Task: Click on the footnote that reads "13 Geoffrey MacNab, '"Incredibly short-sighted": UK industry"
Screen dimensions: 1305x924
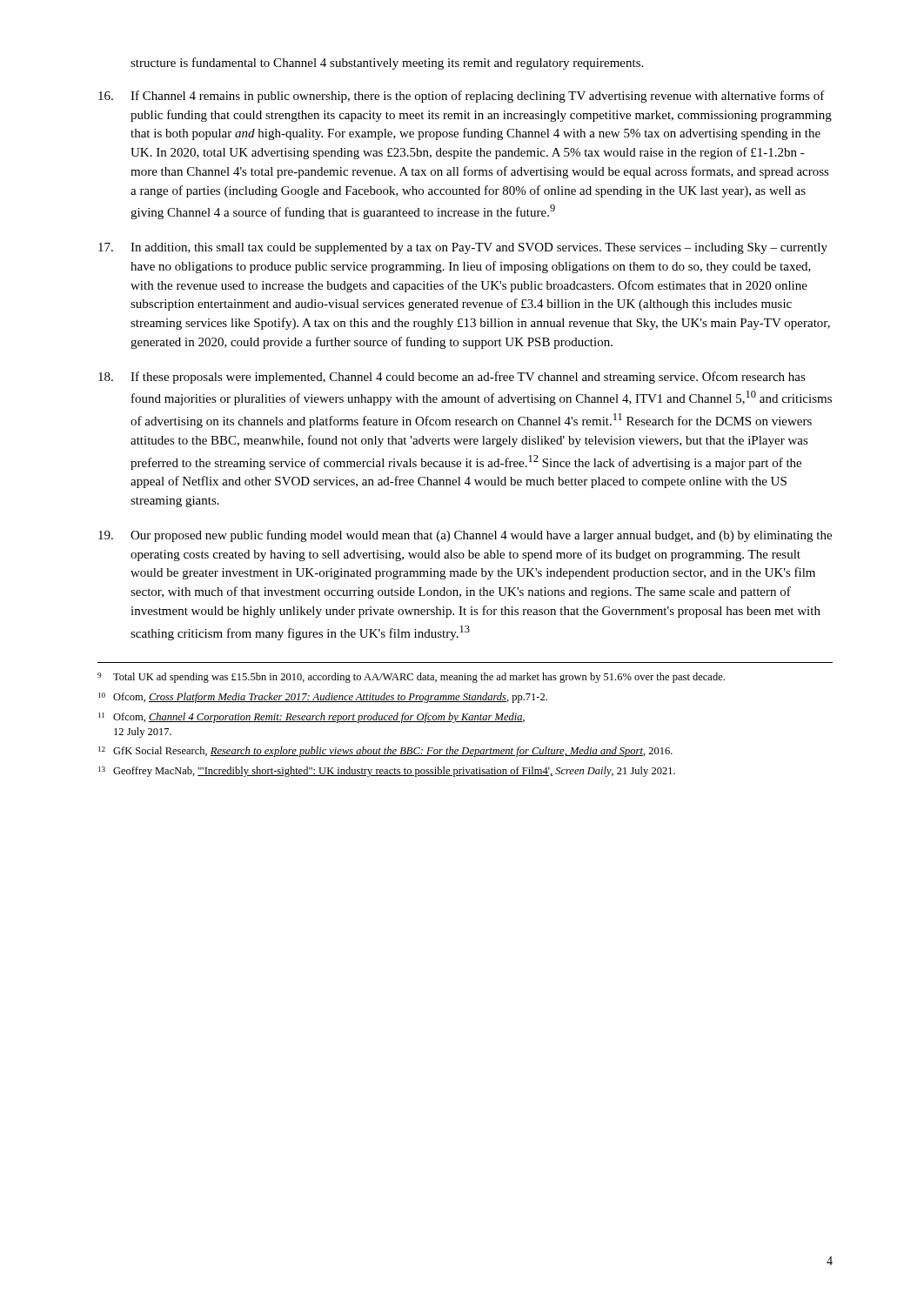Action: 465,772
